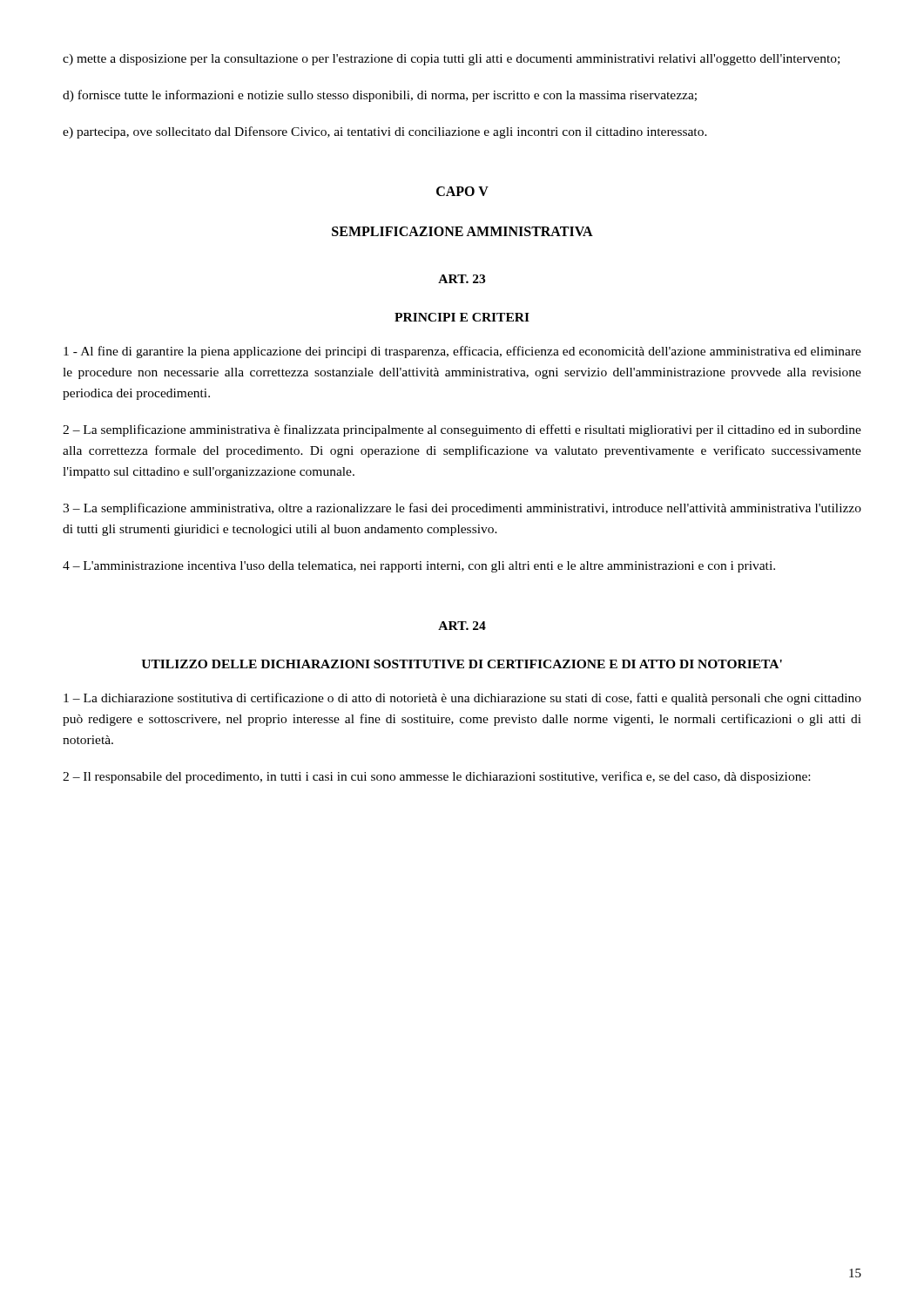Select the block starting "1 – La dichiarazione sostitutiva"
Image resolution: width=924 pixels, height=1307 pixels.
point(462,719)
